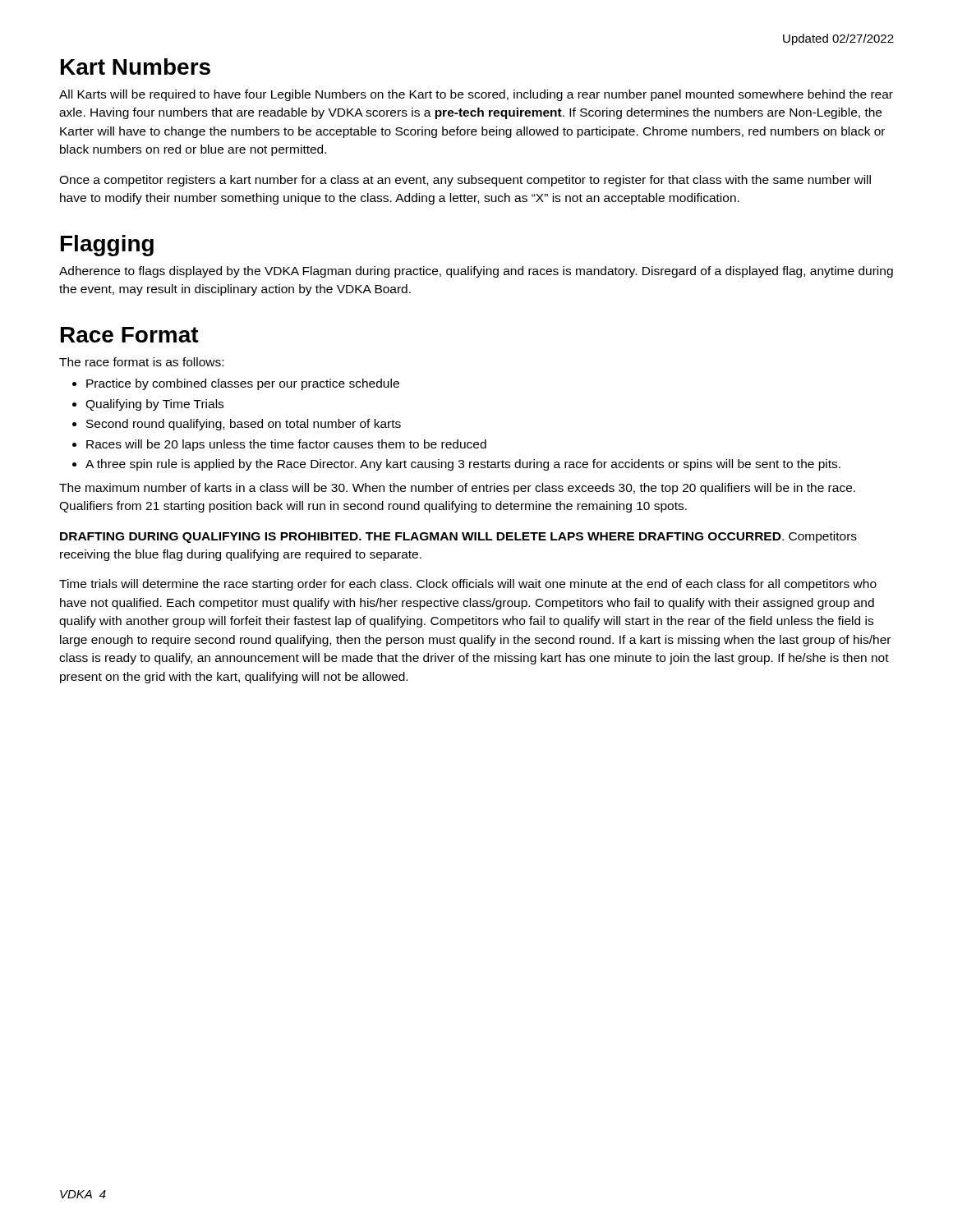The width and height of the screenshot is (953, 1232).
Task: Where does it say "Kart Numbers"?
Action: [135, 67]
